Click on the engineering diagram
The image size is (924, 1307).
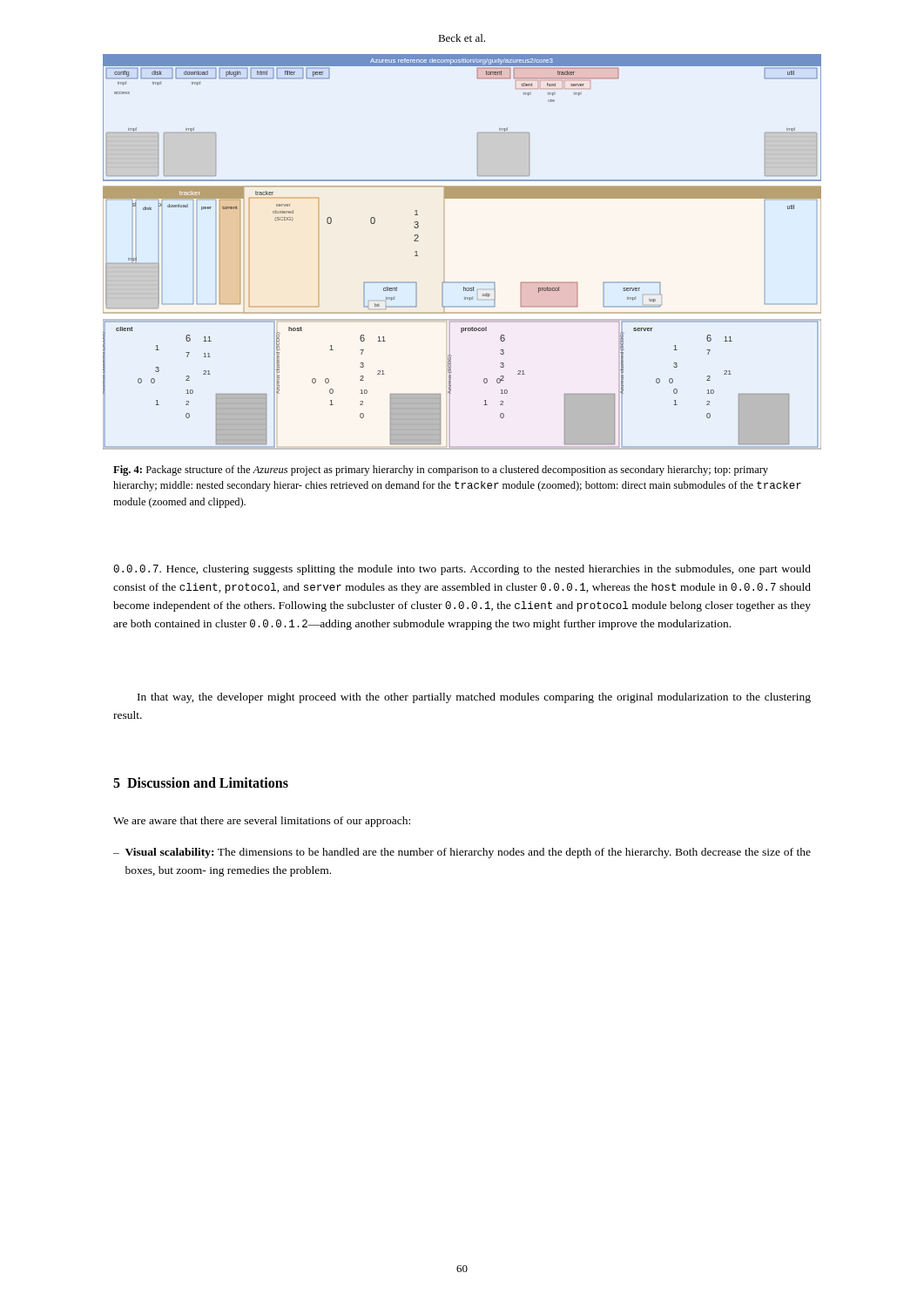pos(462,252)
